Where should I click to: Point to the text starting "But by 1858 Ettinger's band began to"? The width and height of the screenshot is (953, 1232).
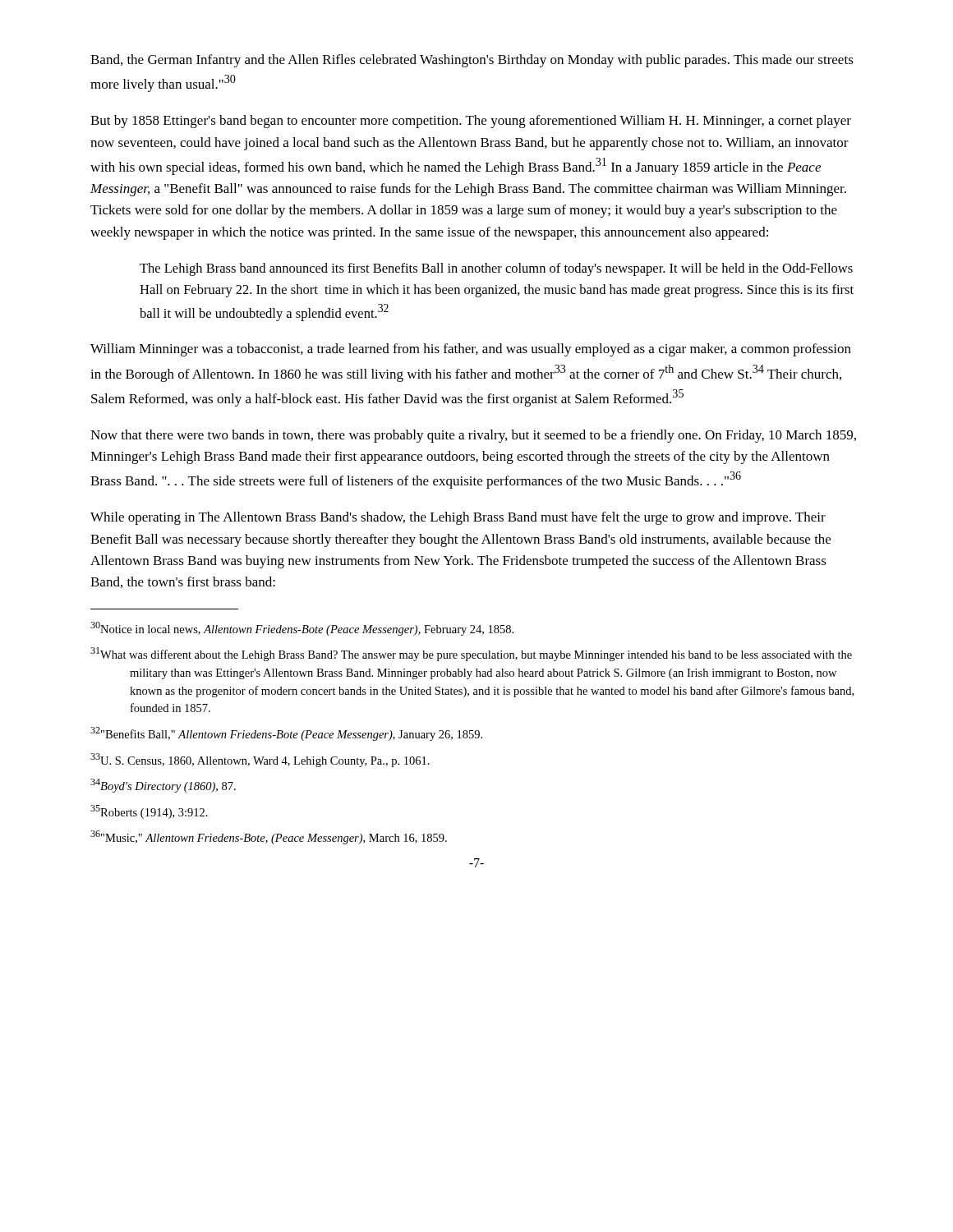[471, 176]
